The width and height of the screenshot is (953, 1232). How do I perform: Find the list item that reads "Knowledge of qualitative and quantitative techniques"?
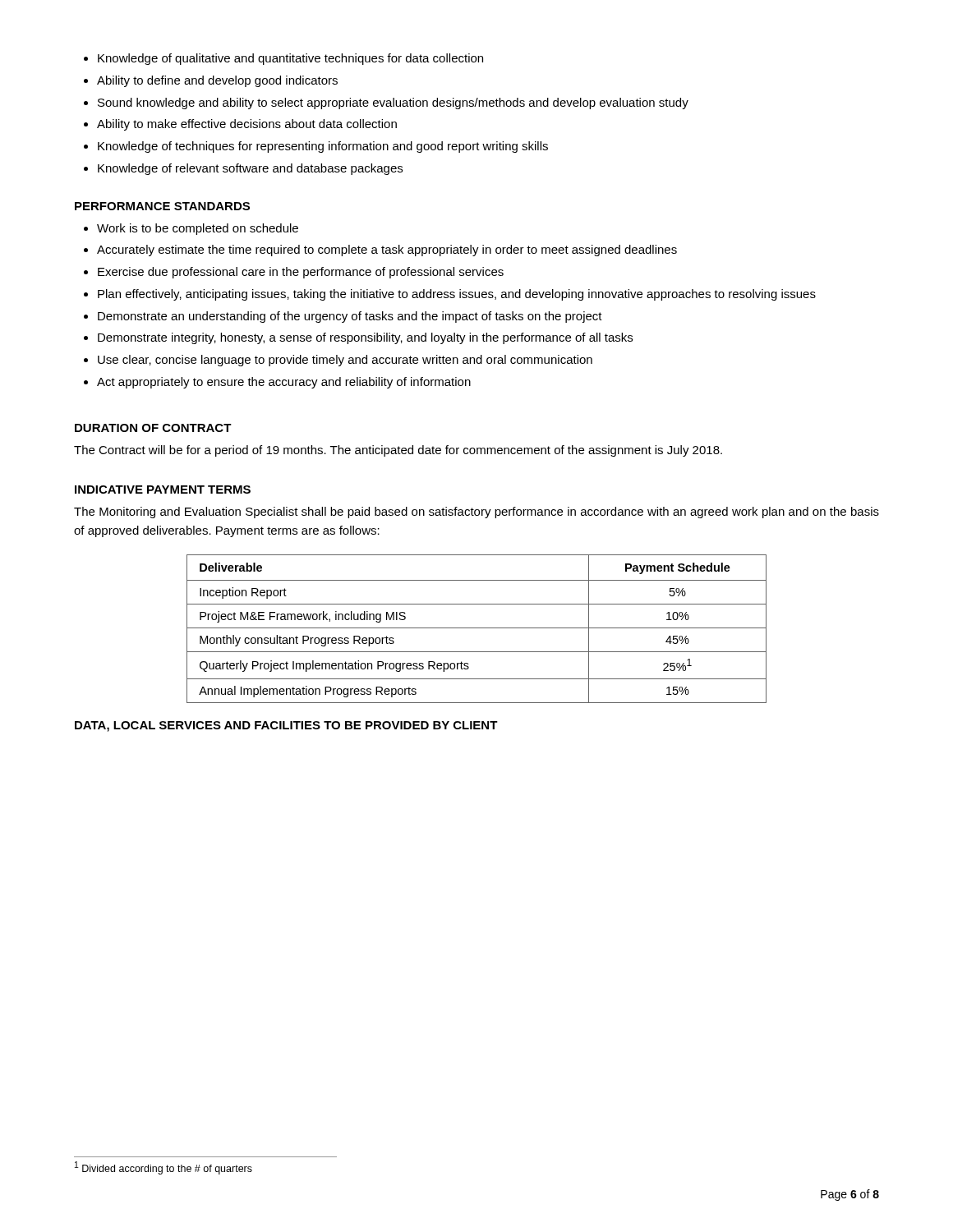(476, 113)
